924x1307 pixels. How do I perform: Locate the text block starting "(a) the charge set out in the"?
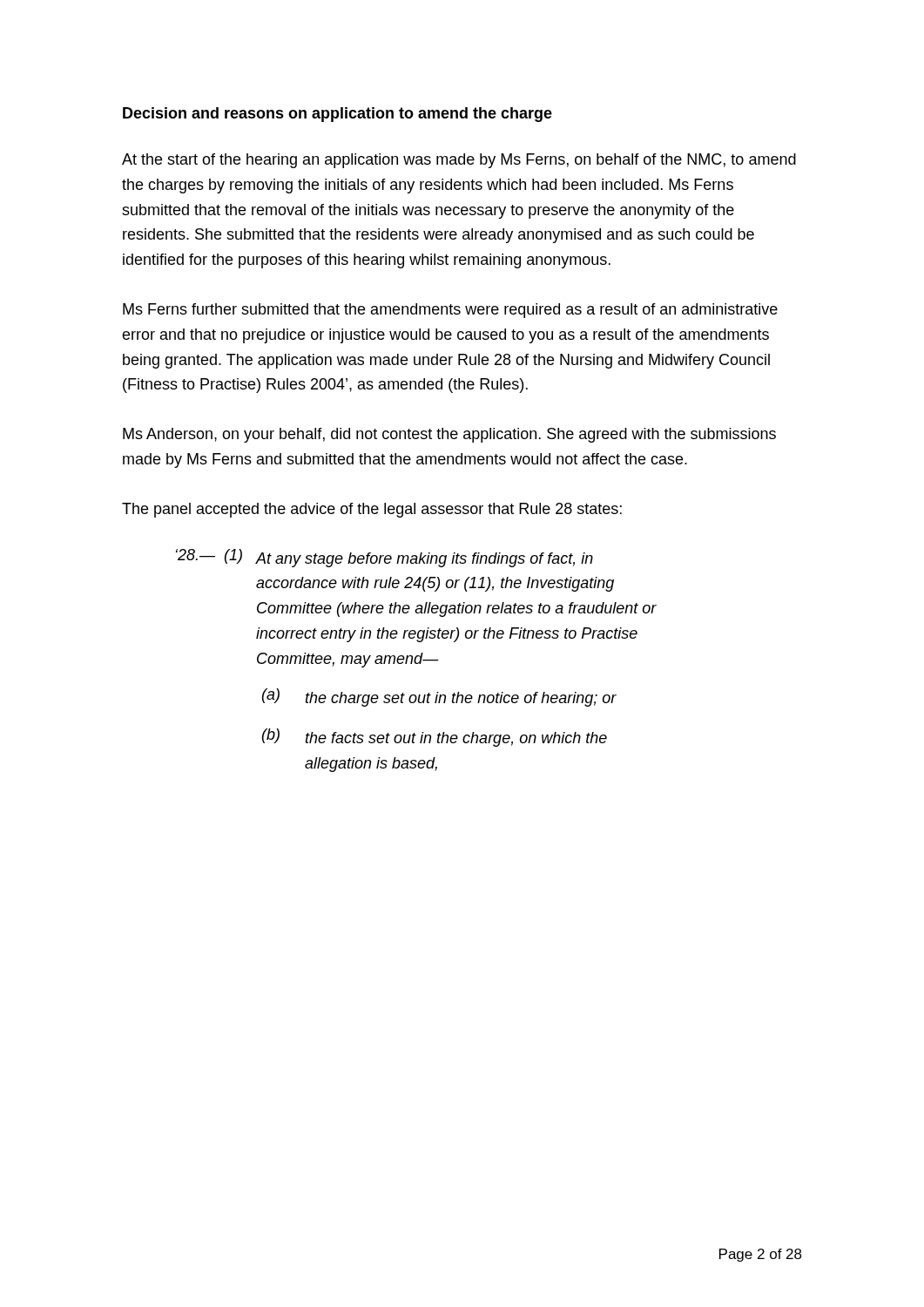[x=439, y=698]
